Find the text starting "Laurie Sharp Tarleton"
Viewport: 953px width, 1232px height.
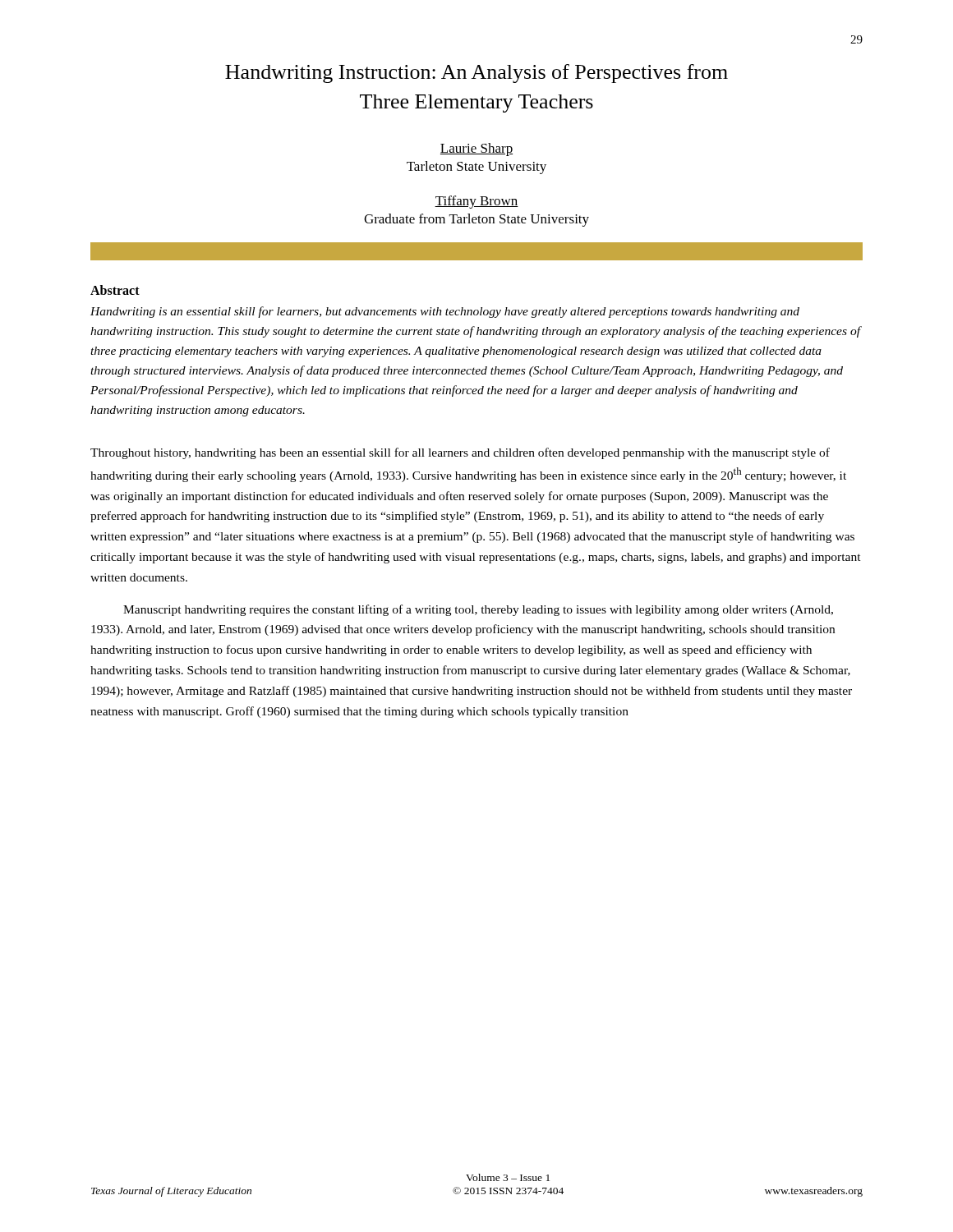pyautogui.click(x=476, y=158)
